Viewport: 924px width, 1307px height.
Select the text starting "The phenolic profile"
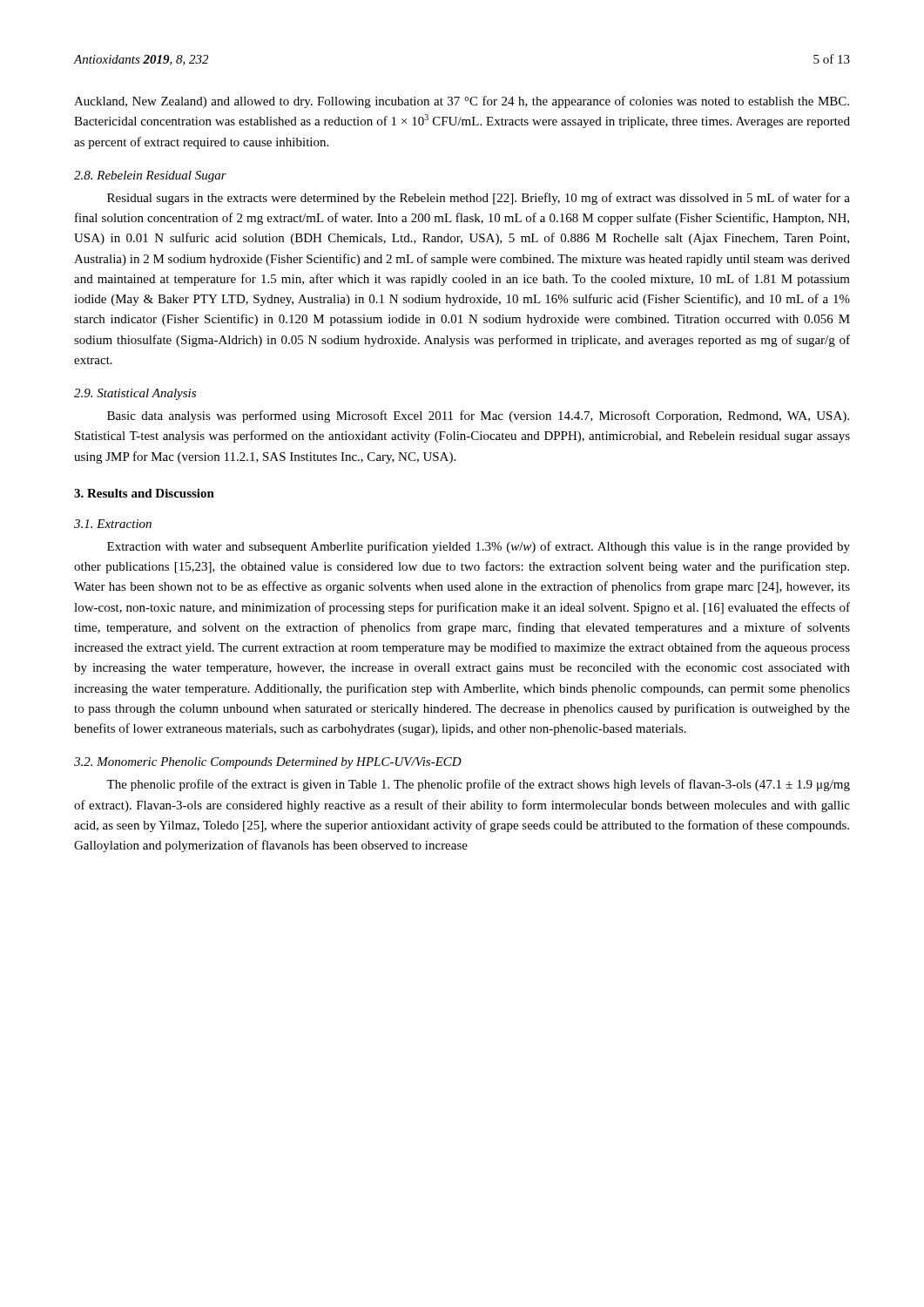click(462, 815)
